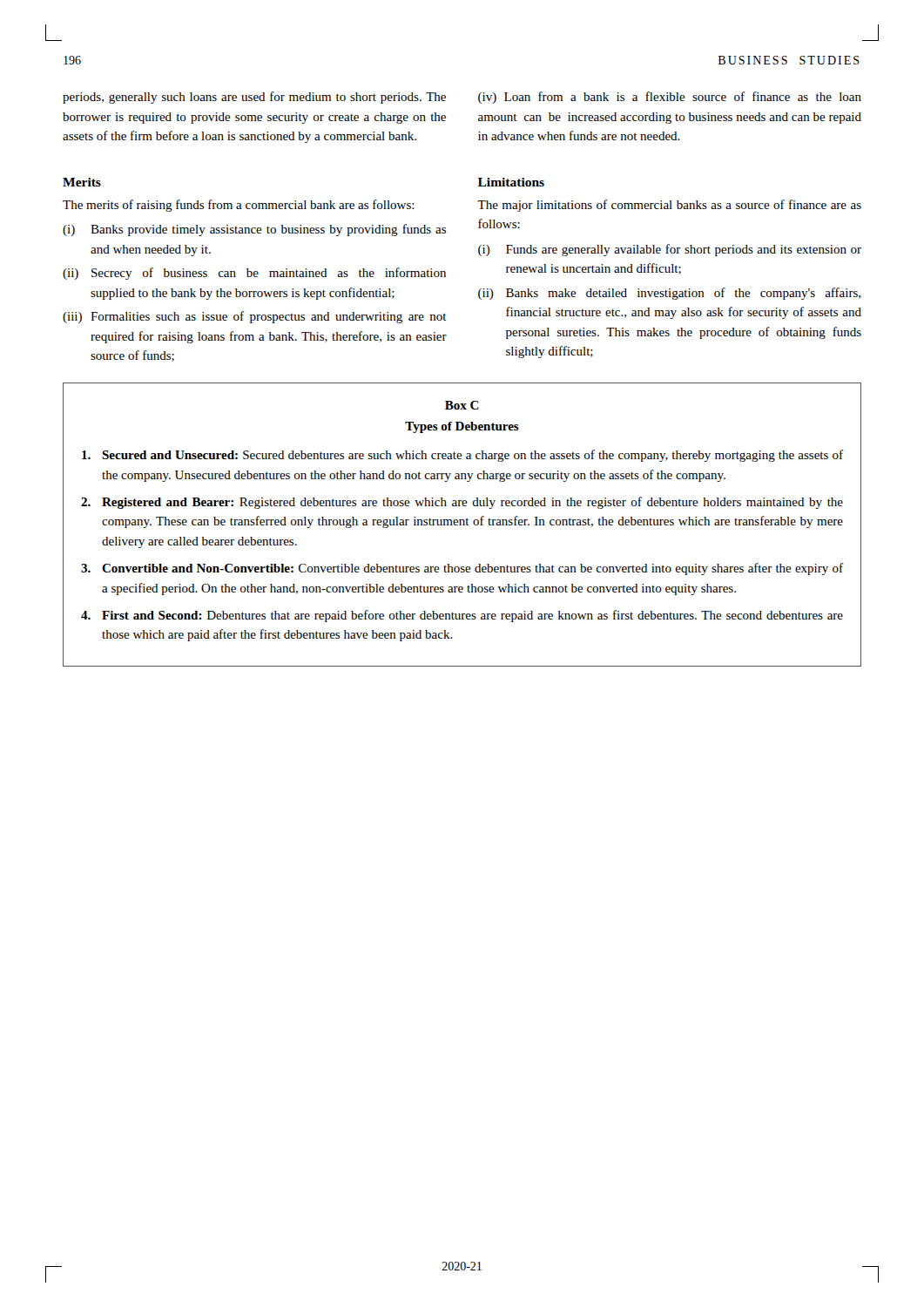Screen dimensions: 1307x924
Task: Find the text starting "(i) Funds are"
Action: [669, 259]
